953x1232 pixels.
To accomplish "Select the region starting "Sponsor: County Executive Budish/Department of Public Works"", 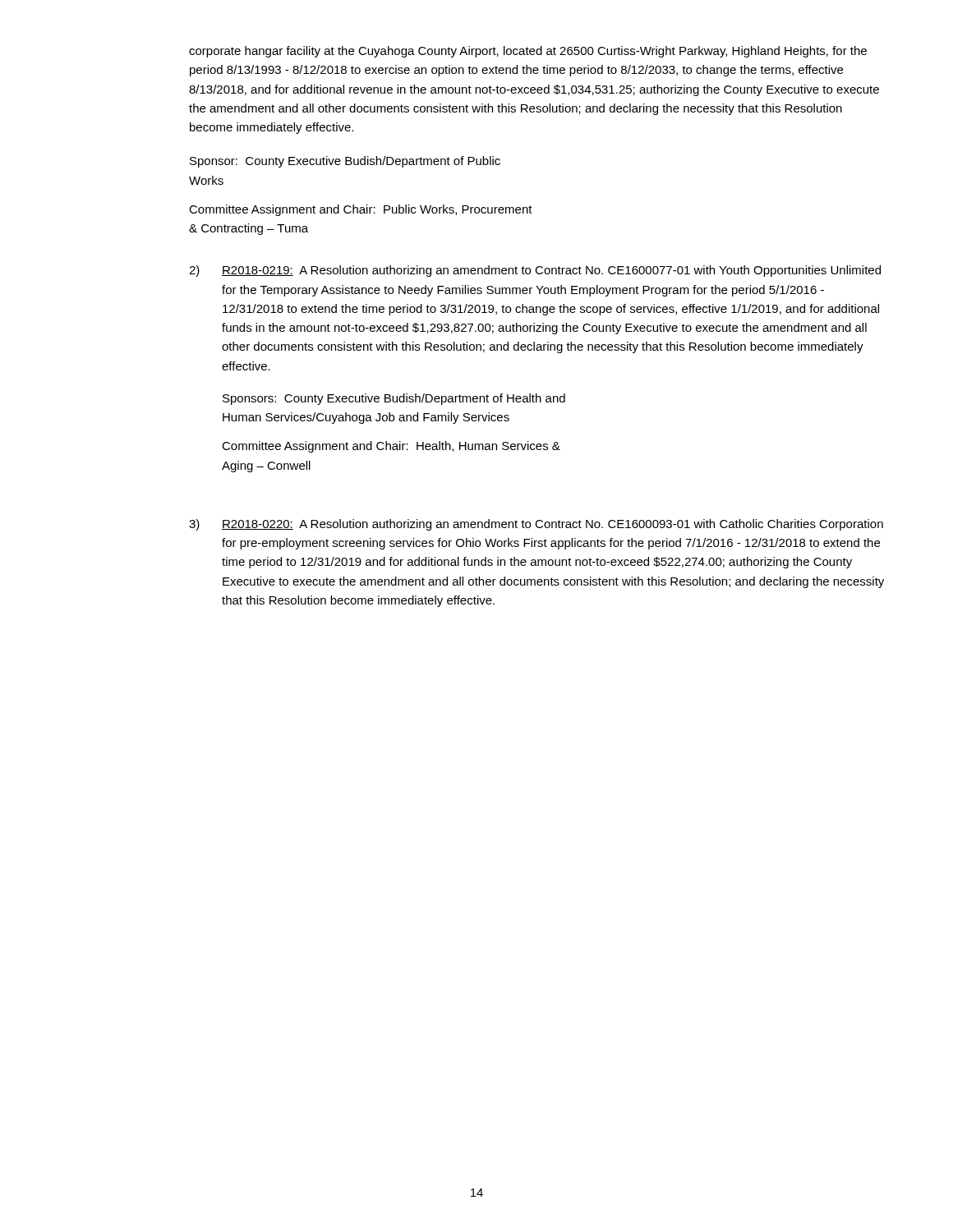I will (345, 170).
